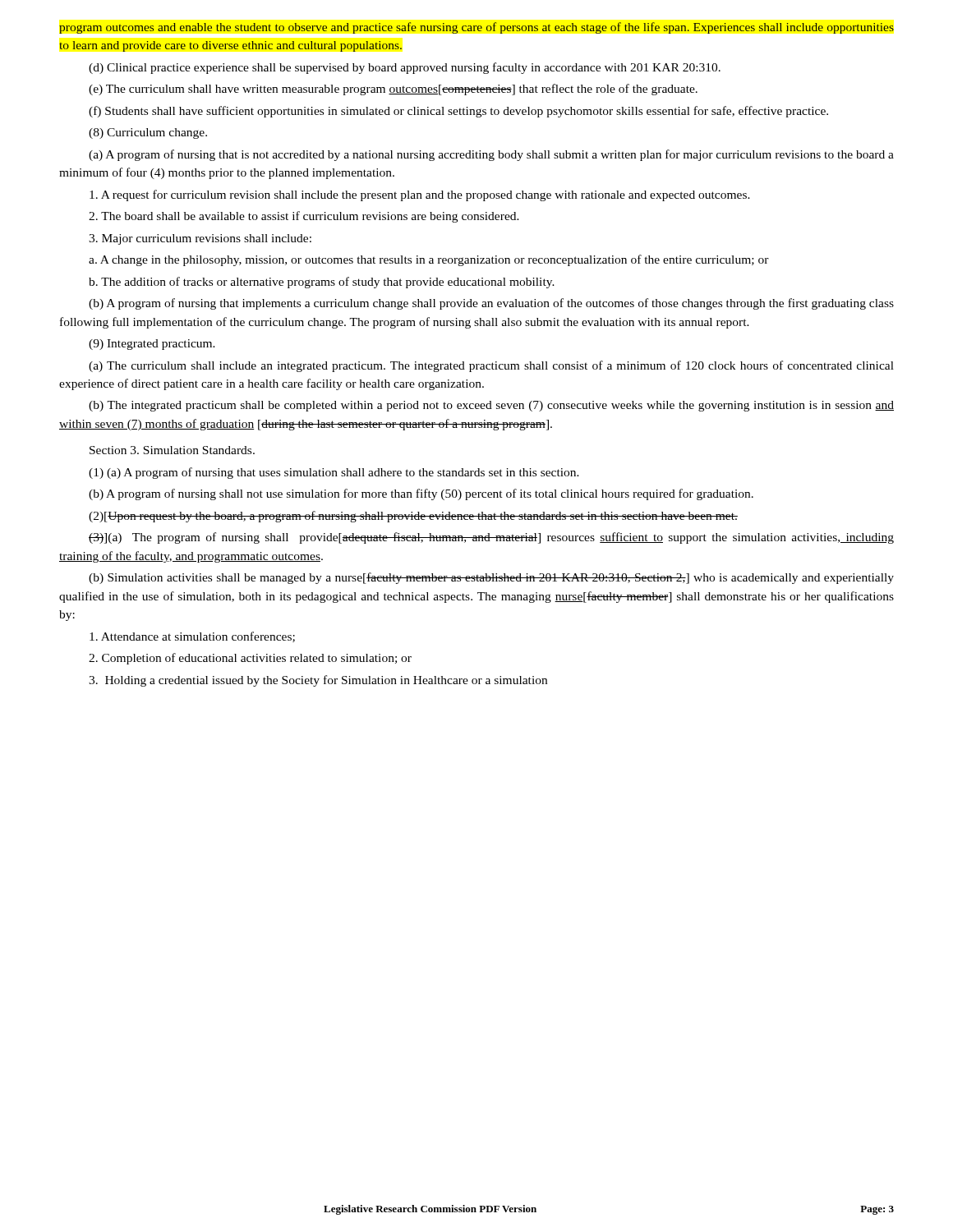Select the block starting "b. The addition of"

pyautogui.click(x=491, y=282)
